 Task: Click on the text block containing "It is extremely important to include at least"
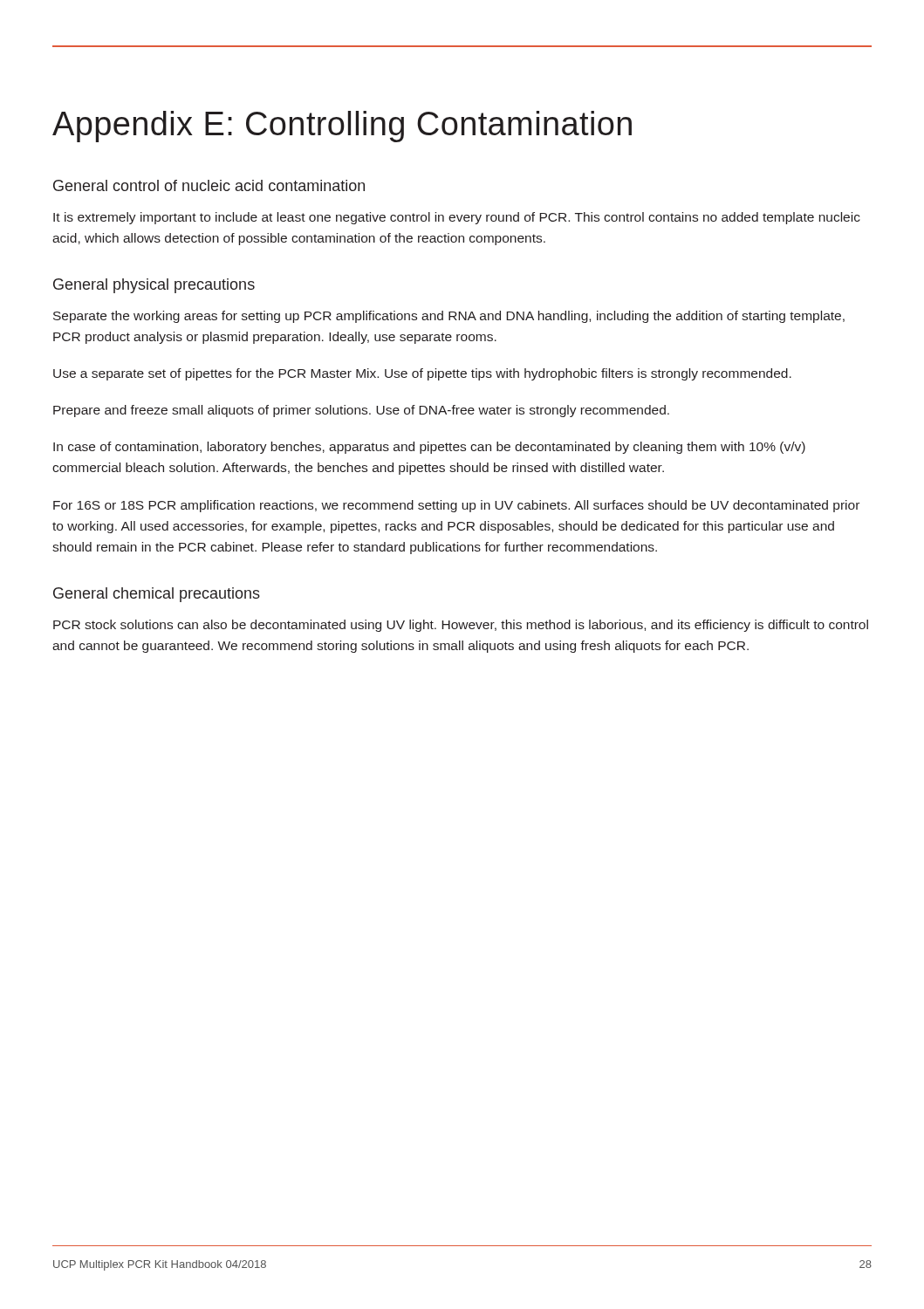tap(456, 227)
